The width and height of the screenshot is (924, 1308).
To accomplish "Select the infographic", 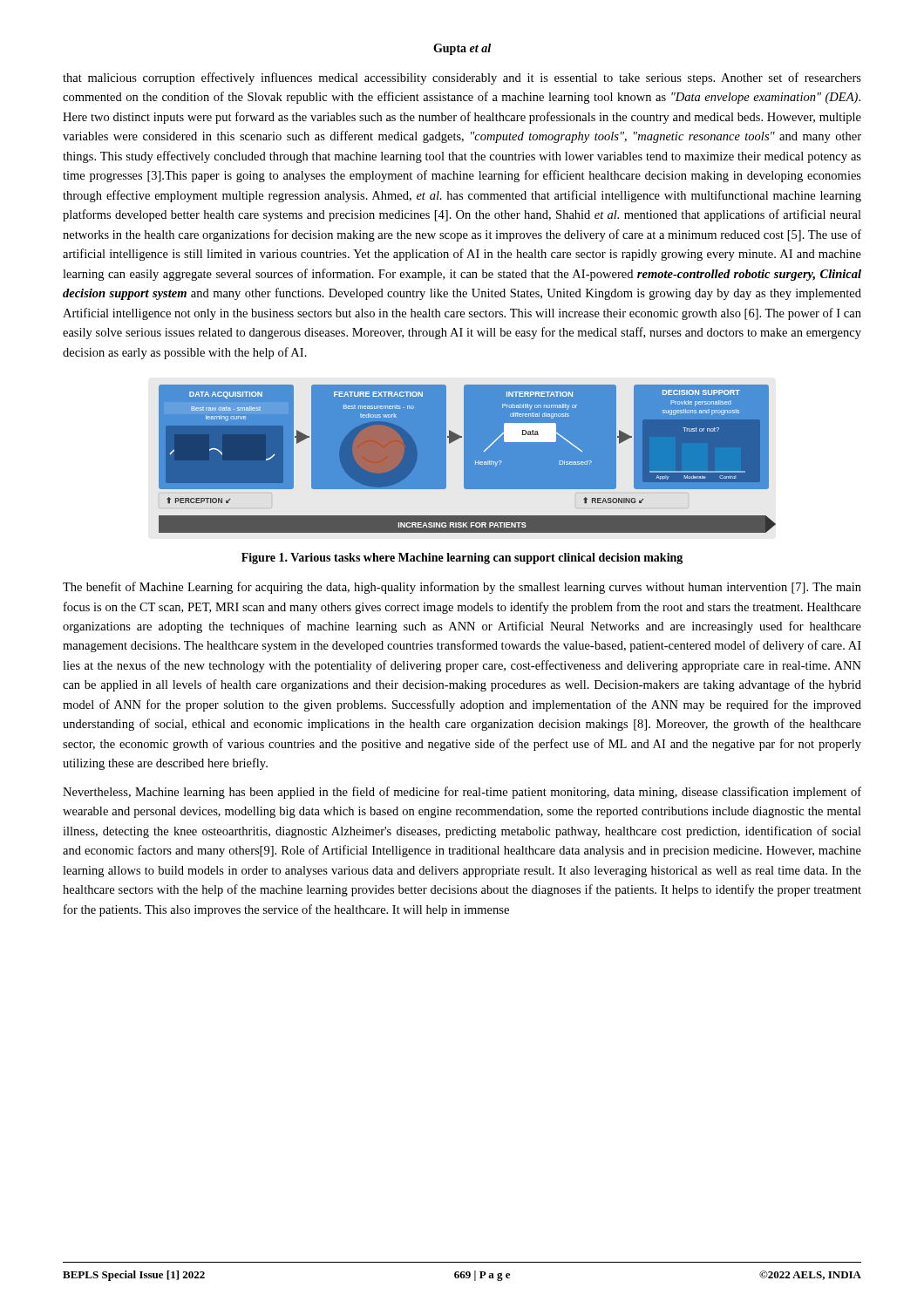I will click(462, 460).
